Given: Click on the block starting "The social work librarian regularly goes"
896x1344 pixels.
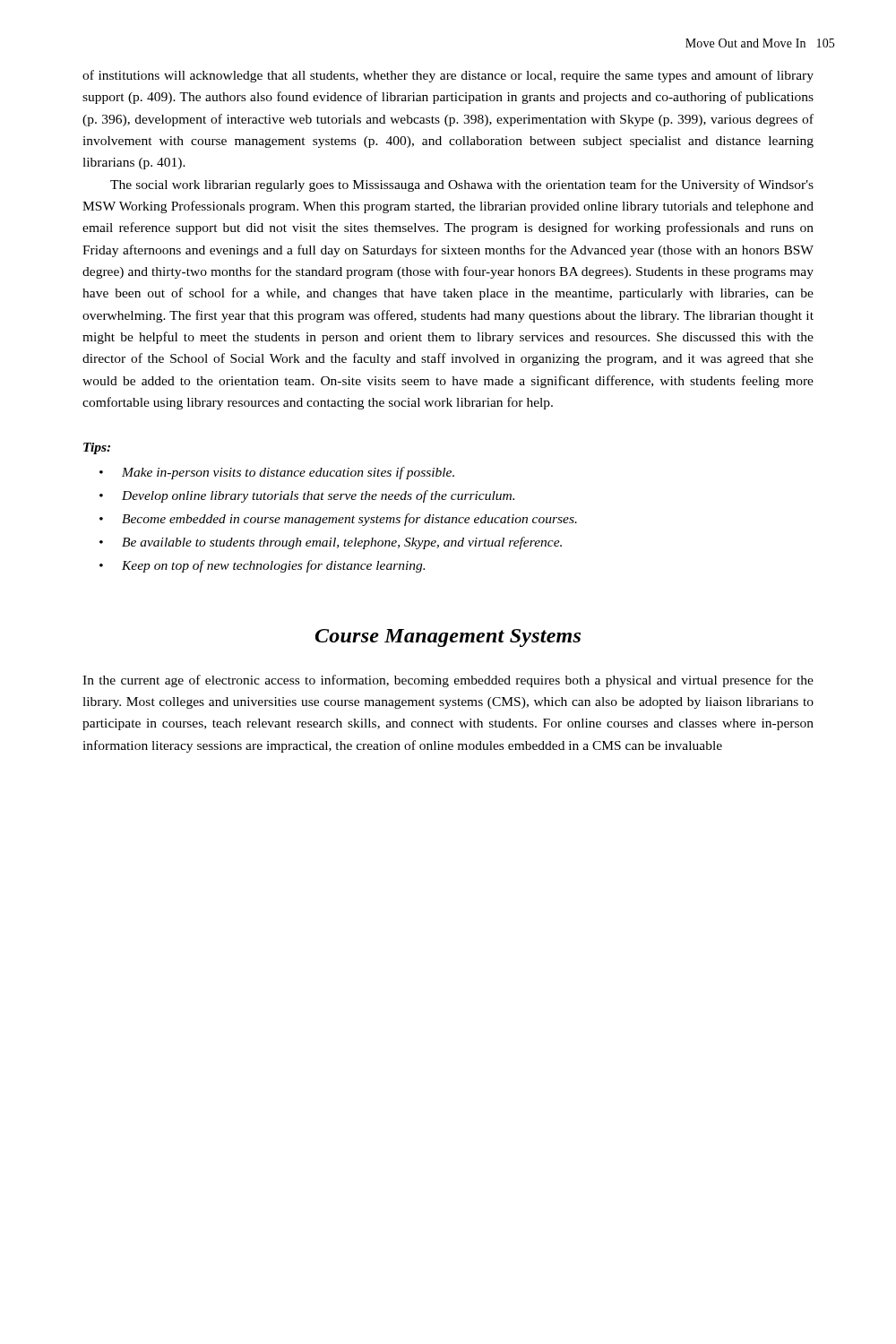Looking at the screenshot, I should [x=448, y=293].
